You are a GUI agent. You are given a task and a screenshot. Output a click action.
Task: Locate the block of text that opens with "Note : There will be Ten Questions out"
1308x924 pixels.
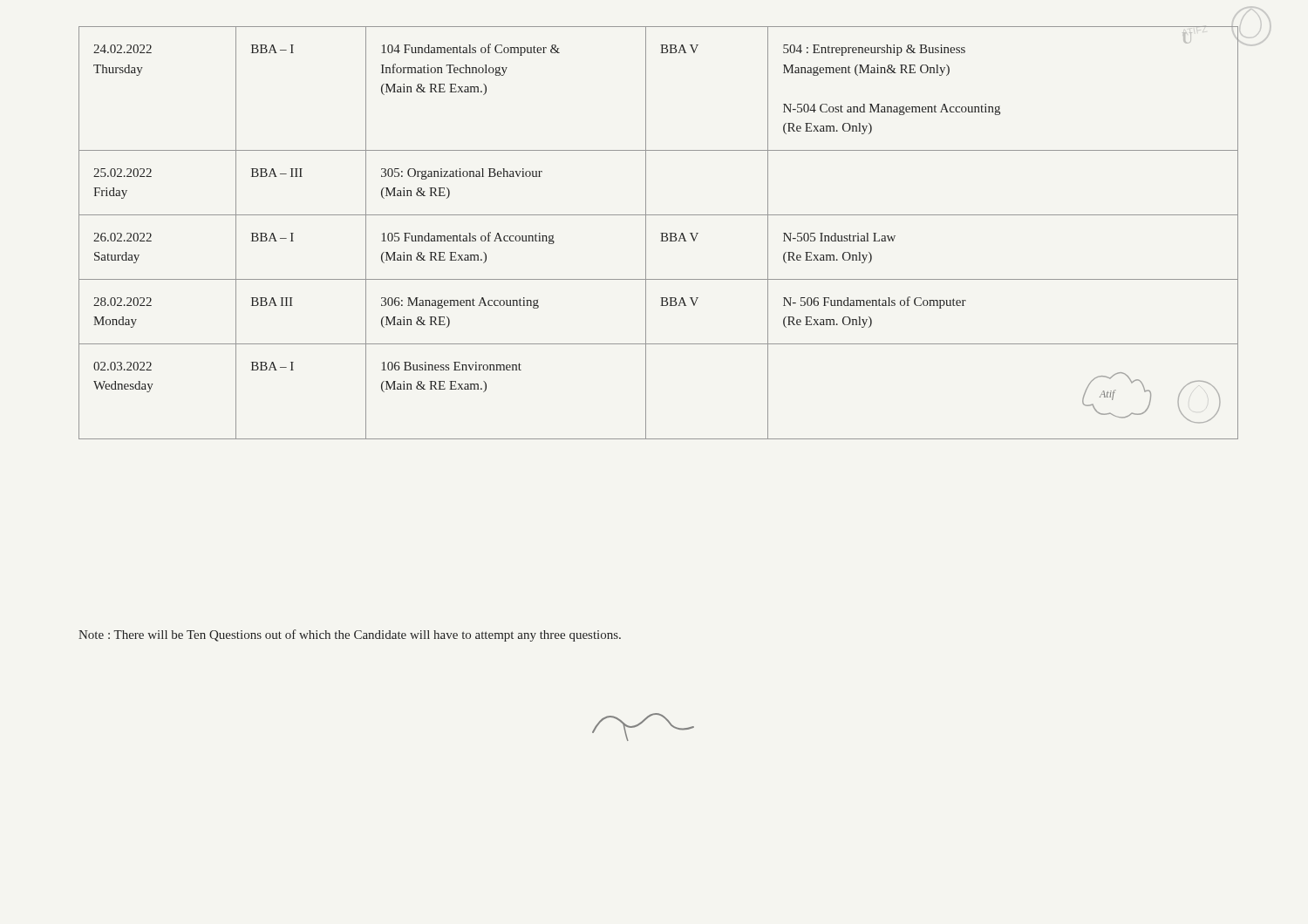(x=350, y=635)
